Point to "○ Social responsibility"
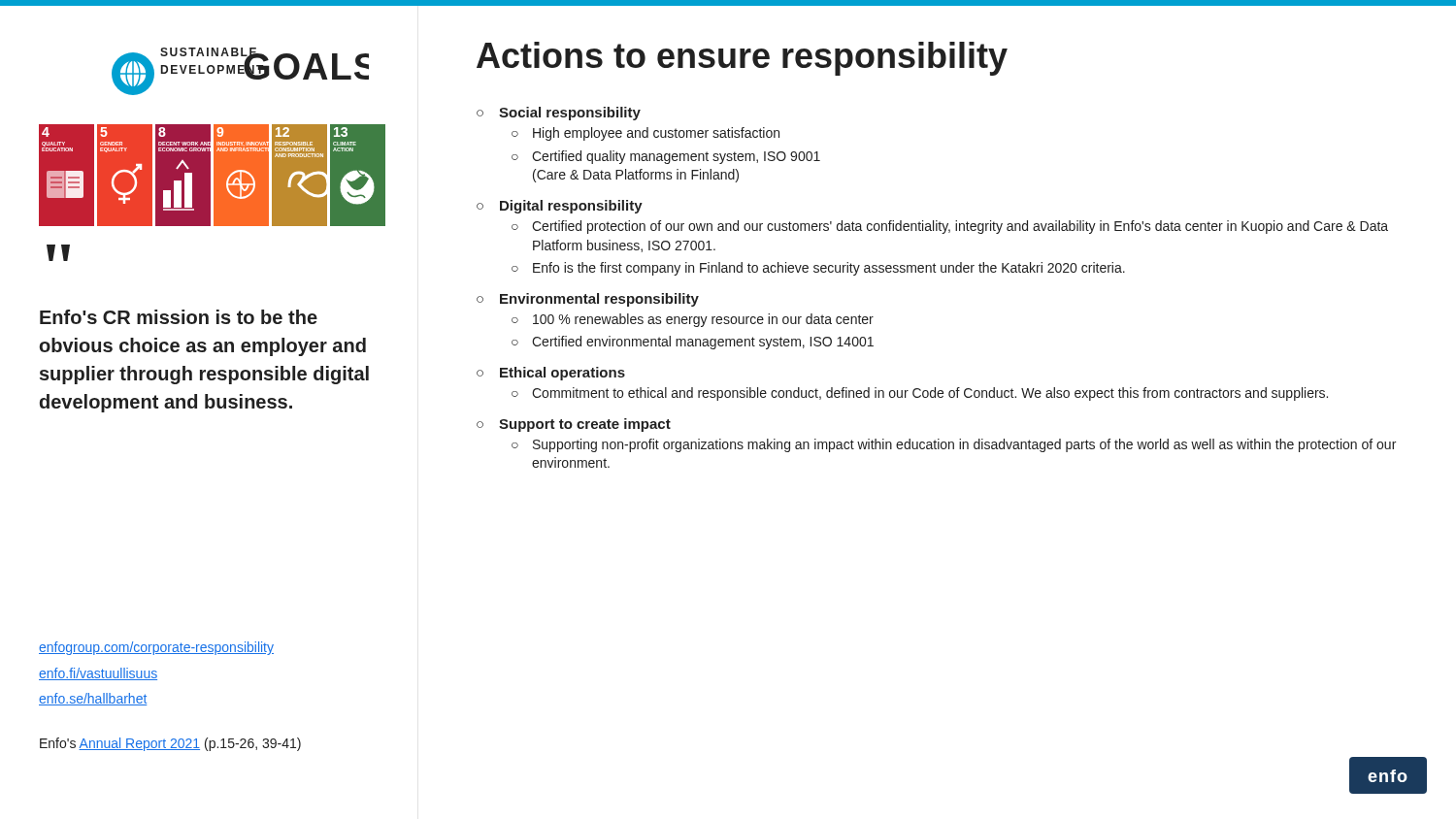The width and height of the screenshot is (1456, 819). pyautogui.click(x=558, y=112)
